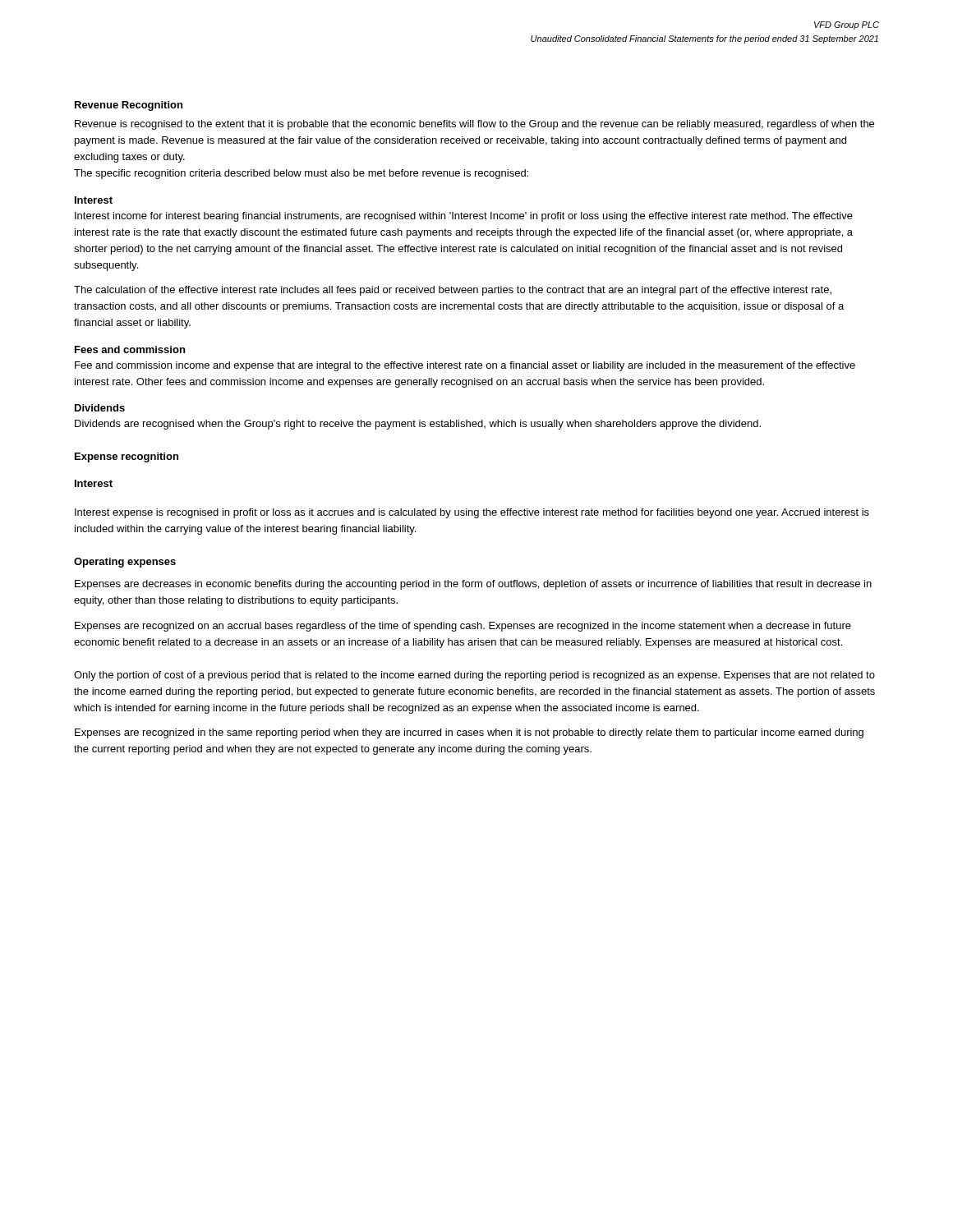Navigate to the block starting "Operating expenses"

125,562
